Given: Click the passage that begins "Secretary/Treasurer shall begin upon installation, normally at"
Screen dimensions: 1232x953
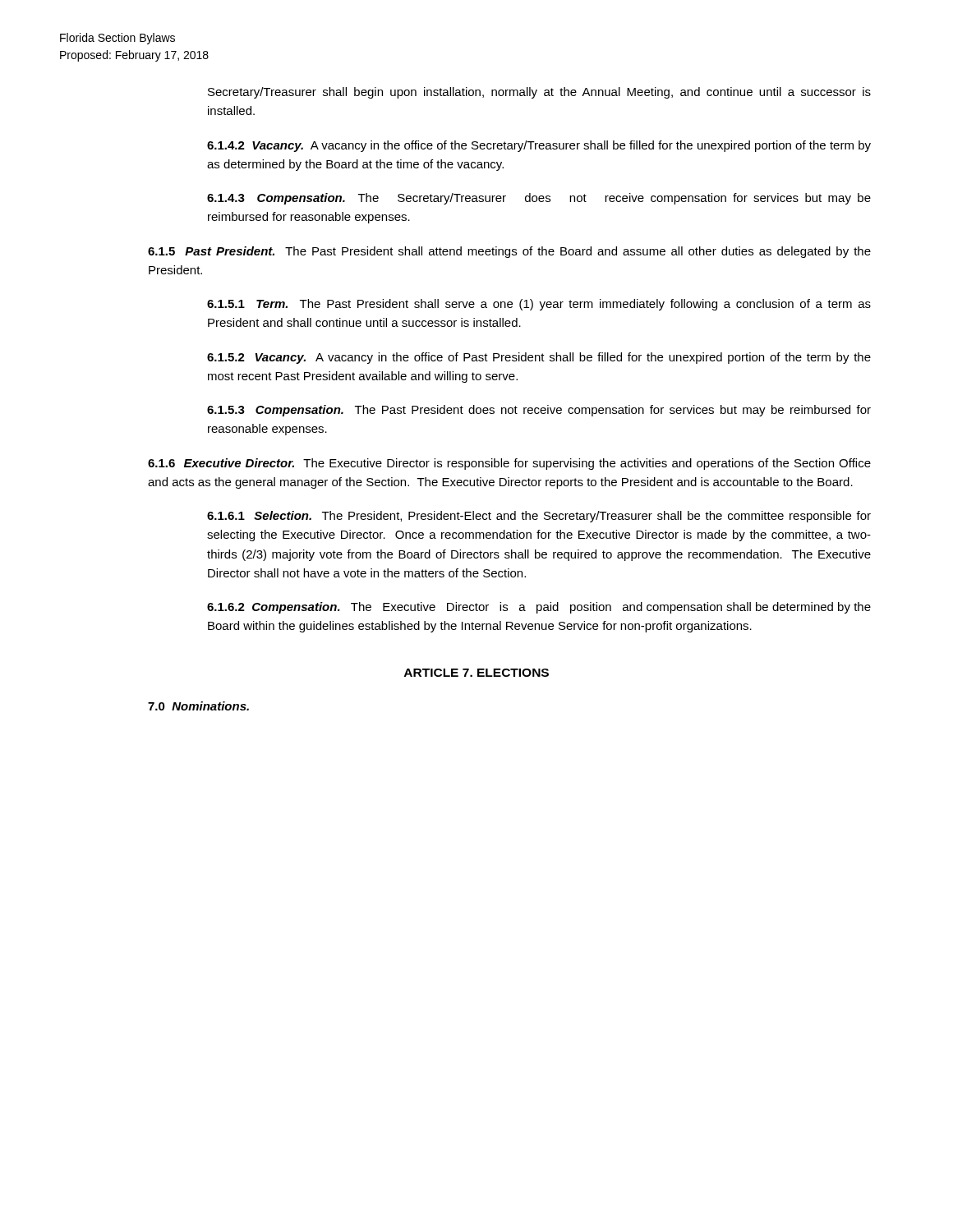Looking at the screenshot, I should [539, 101].
